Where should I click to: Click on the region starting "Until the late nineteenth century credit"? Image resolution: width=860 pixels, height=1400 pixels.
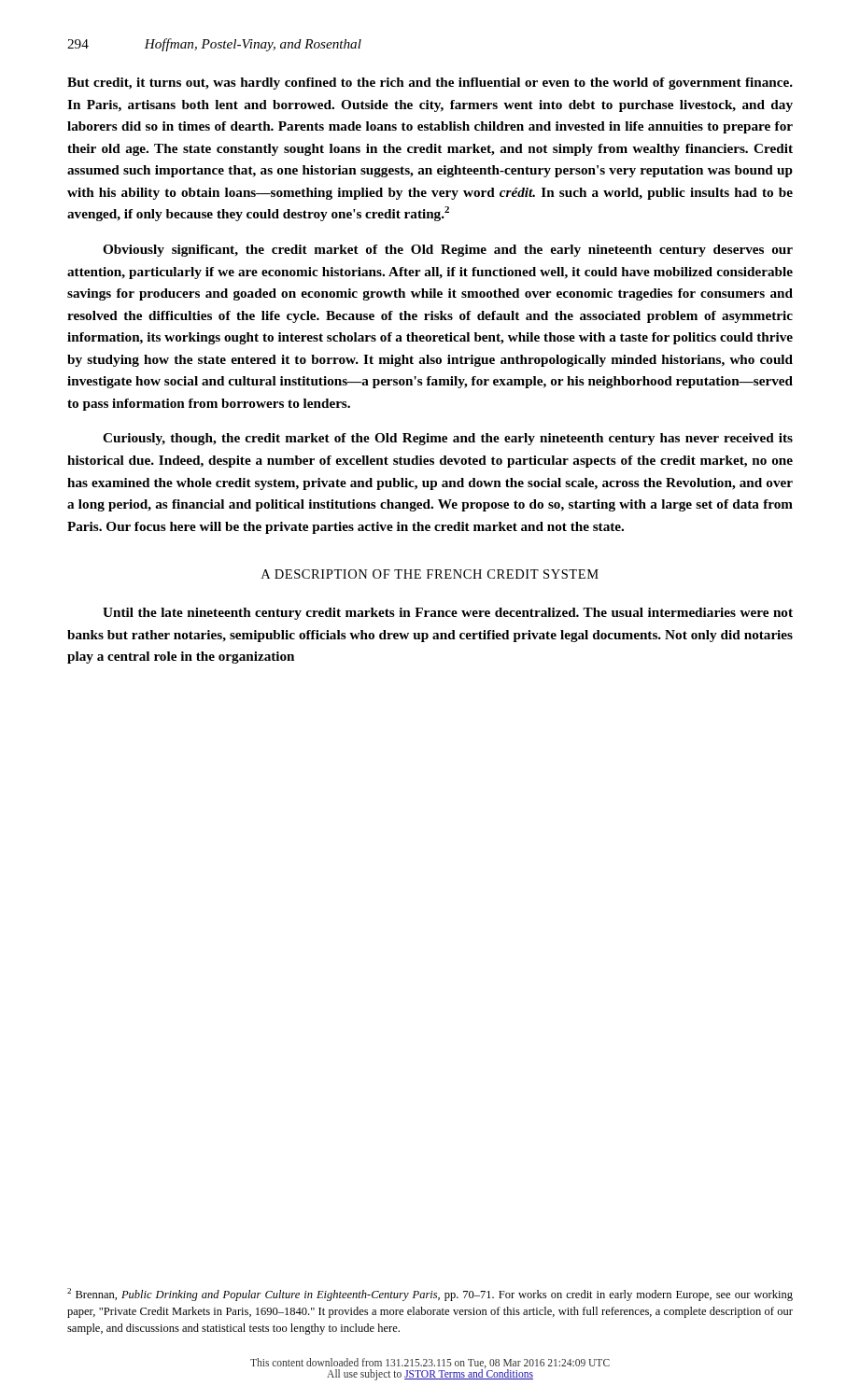point(430,634)
